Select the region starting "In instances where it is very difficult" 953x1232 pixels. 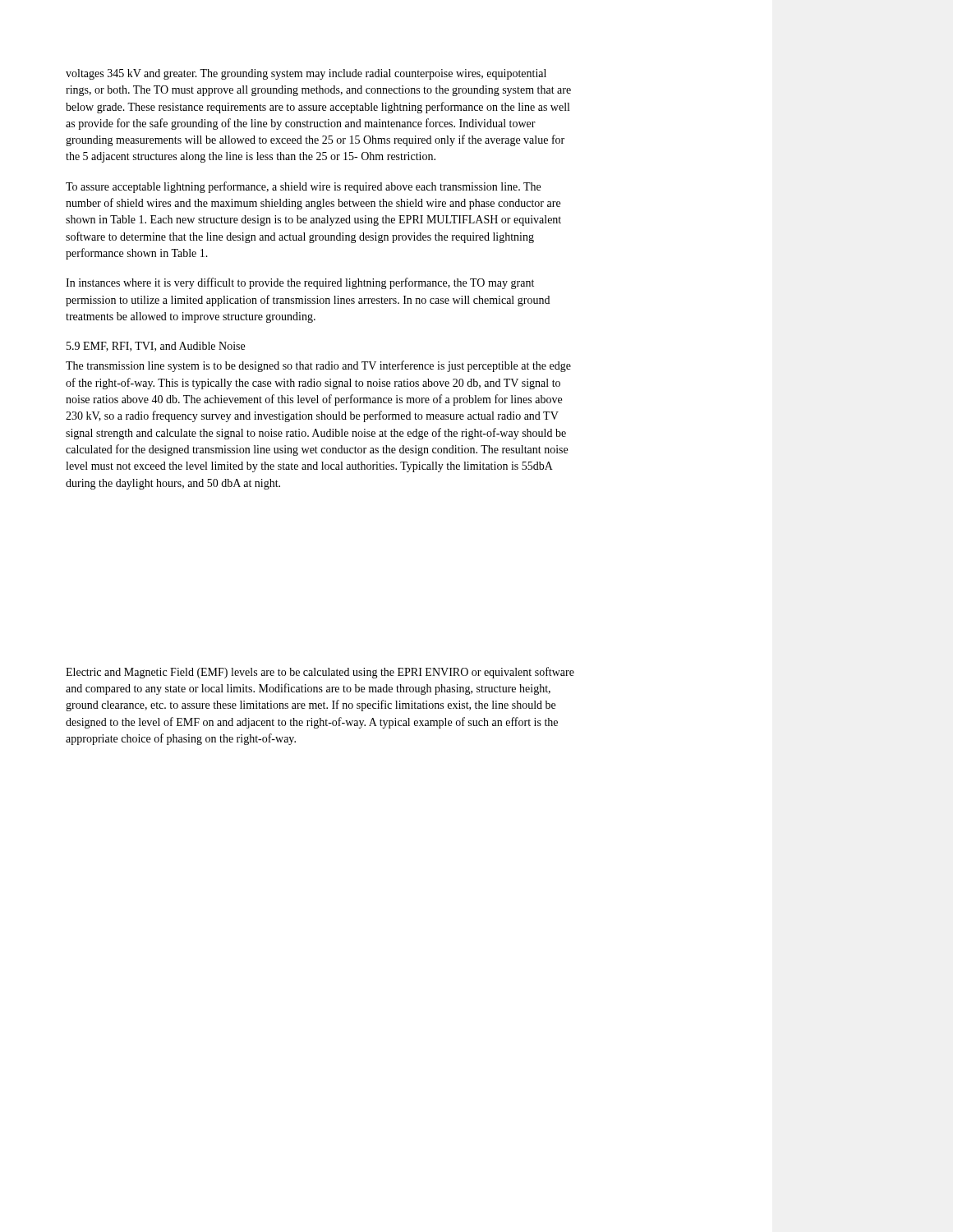[x=308, y=300]
